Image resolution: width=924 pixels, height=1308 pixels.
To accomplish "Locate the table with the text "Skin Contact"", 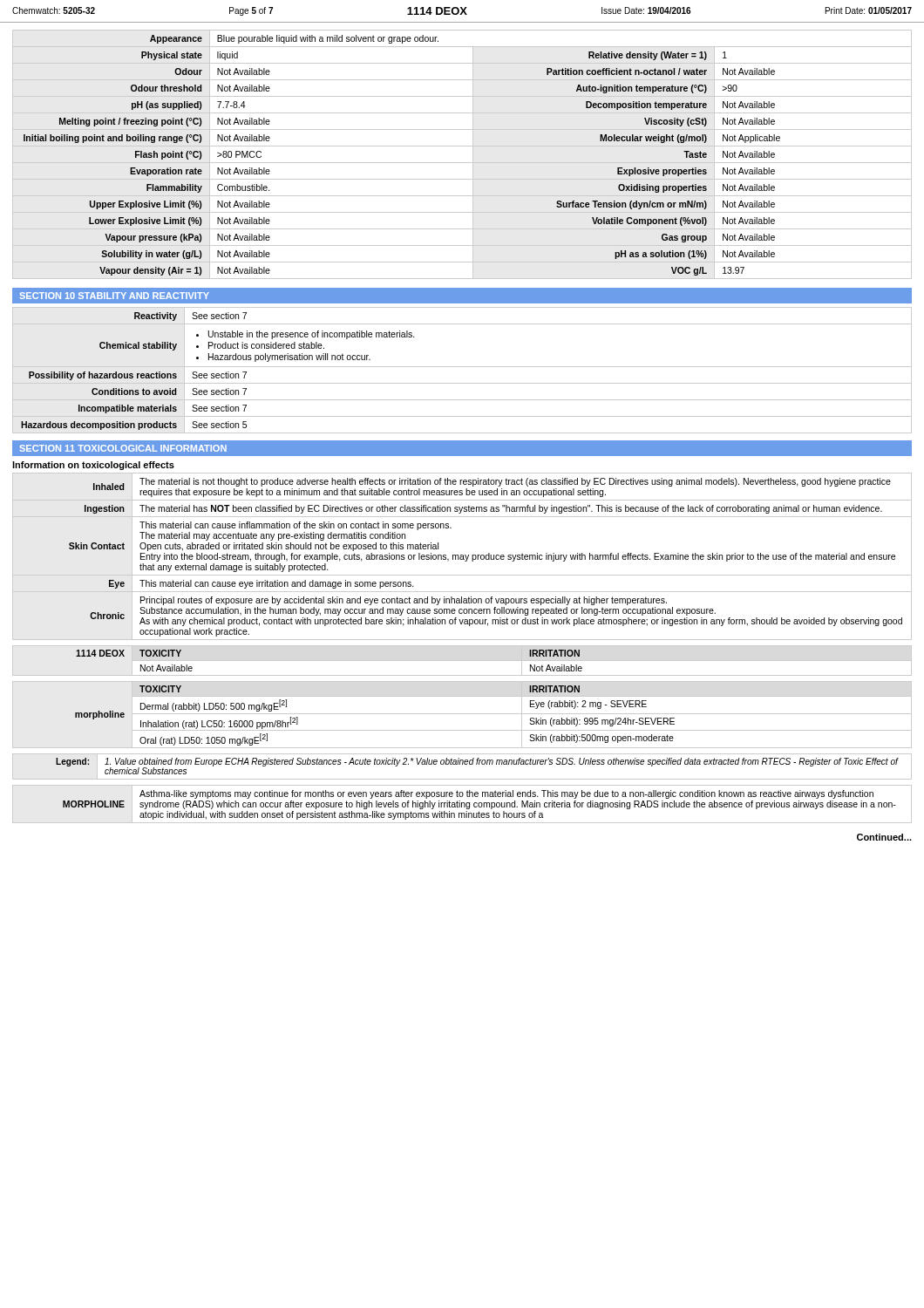I will 462,556.
